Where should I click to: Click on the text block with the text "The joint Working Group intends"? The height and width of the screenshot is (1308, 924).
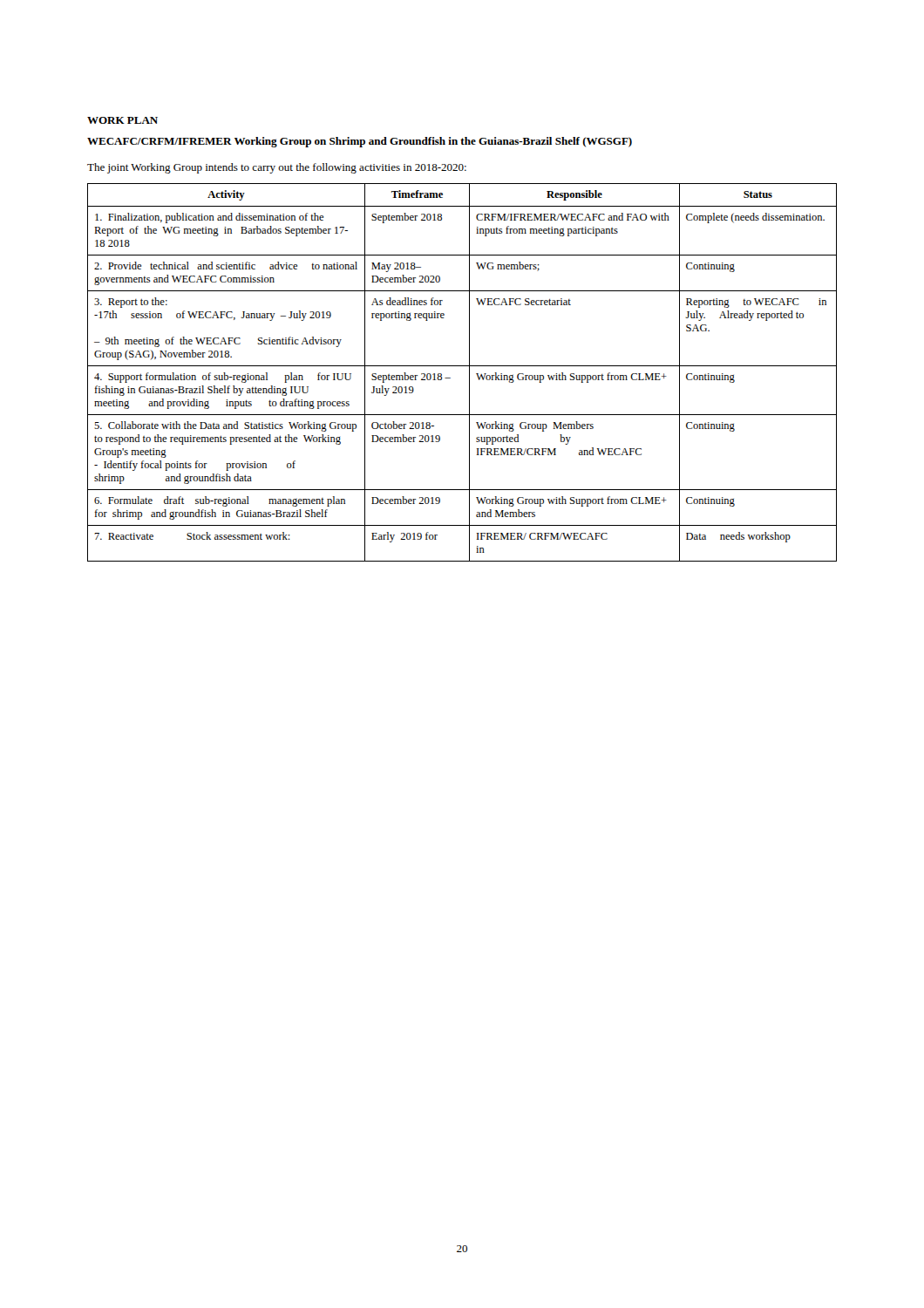277,167
